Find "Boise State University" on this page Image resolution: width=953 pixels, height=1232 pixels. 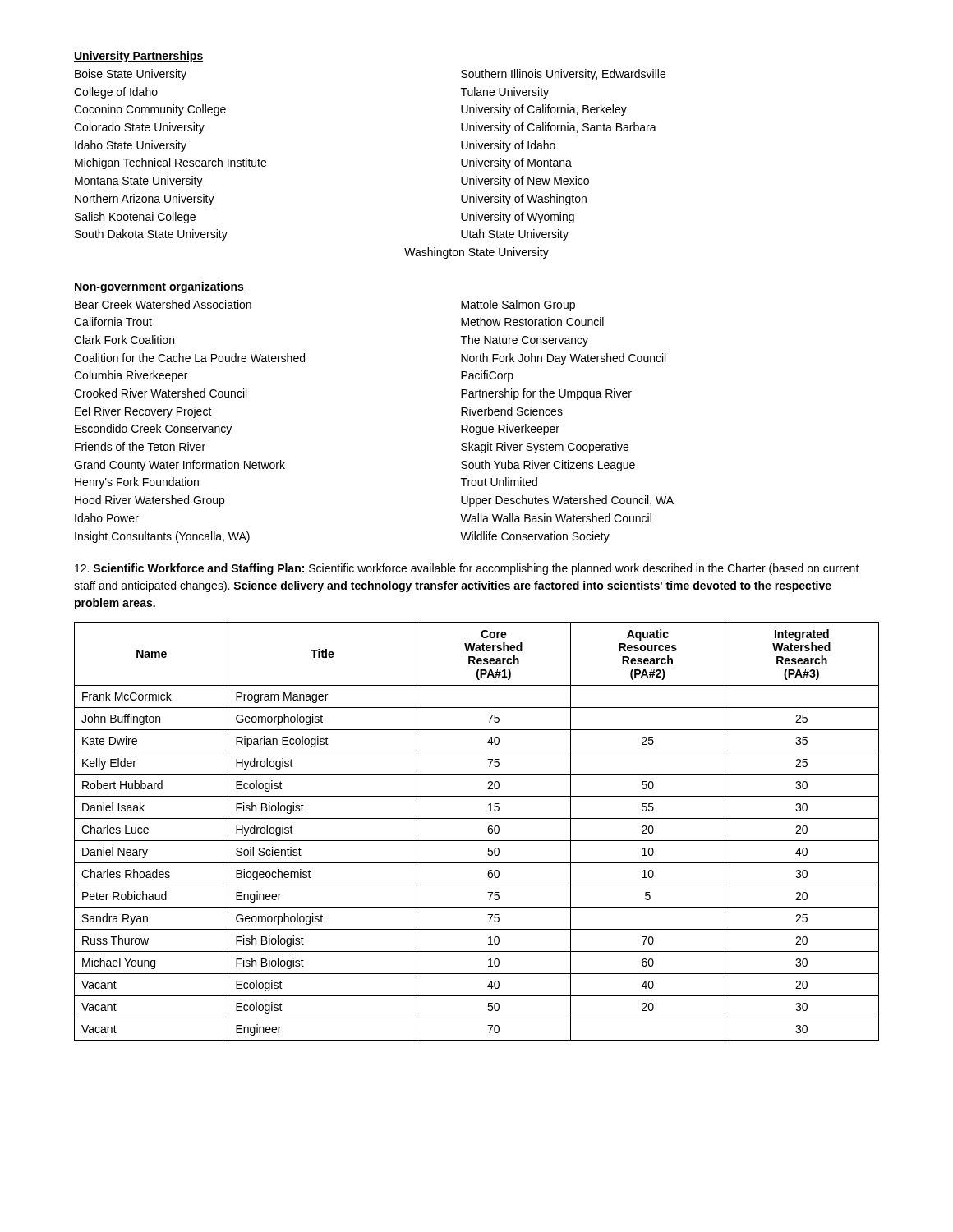coord(130,74)
